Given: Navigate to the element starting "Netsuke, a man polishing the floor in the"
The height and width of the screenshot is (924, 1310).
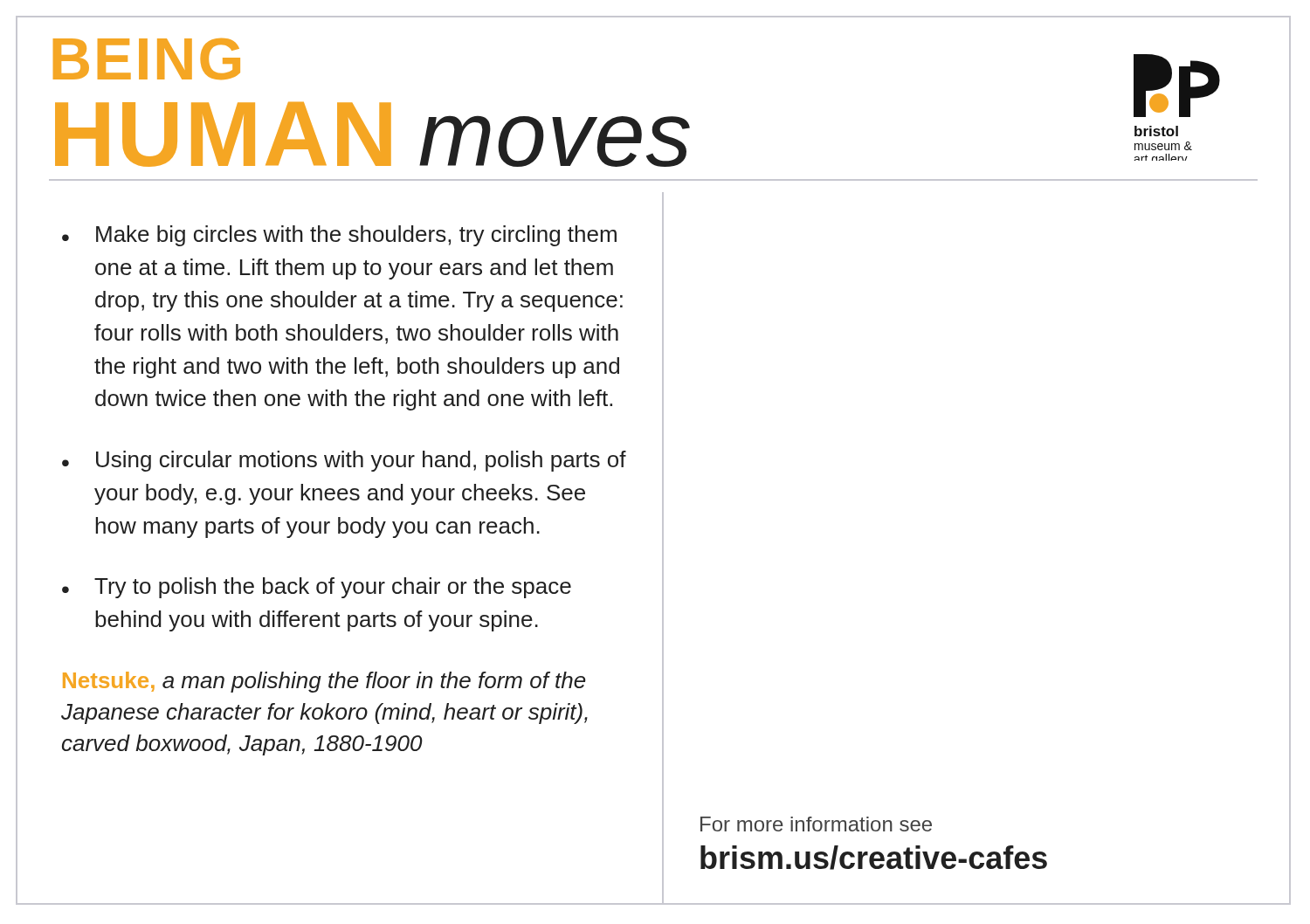Looking at the screenshot, I should pos(326,712).
